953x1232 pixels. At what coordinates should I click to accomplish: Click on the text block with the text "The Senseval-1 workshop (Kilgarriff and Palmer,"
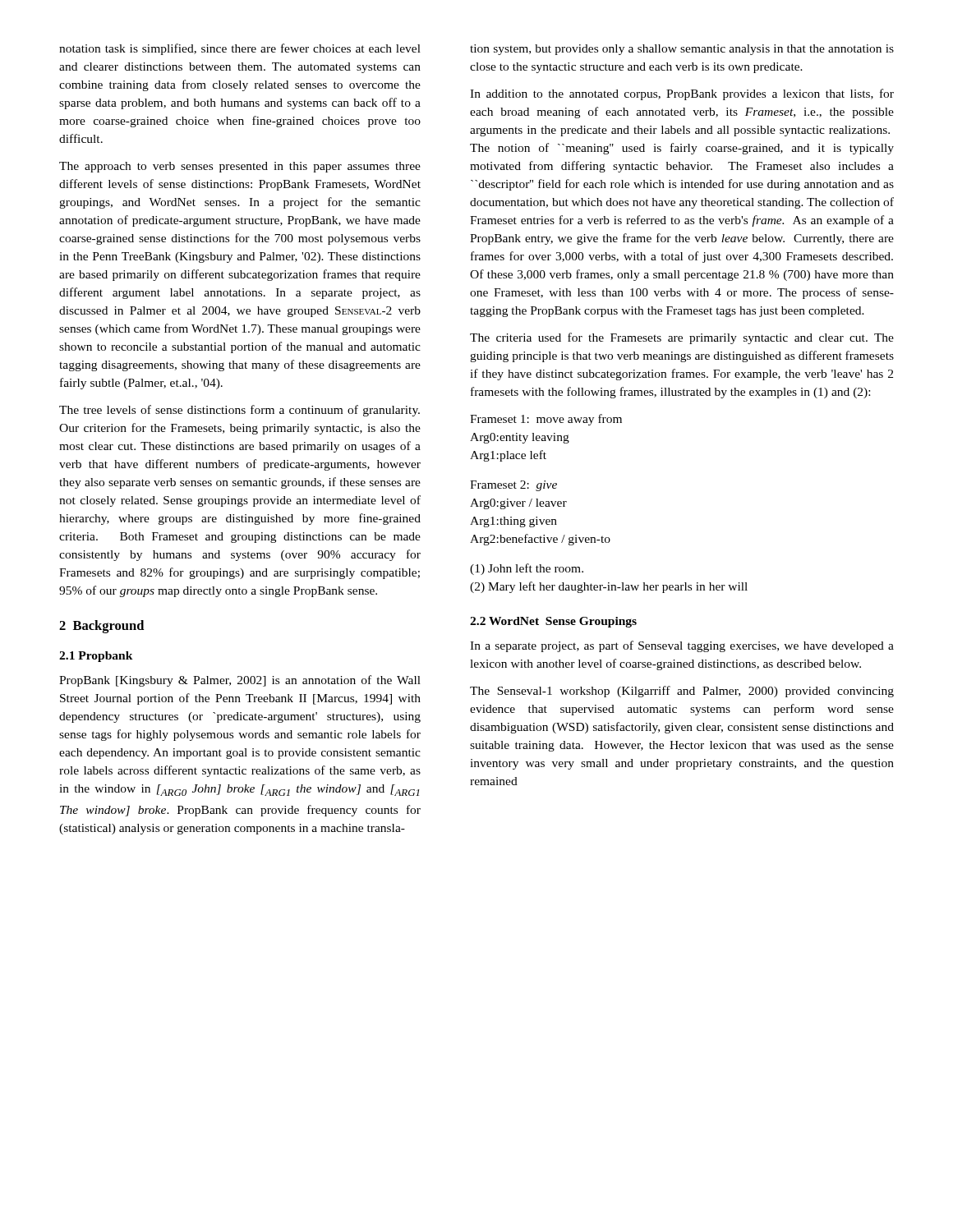pyautogui.click(x=682, y=736)
